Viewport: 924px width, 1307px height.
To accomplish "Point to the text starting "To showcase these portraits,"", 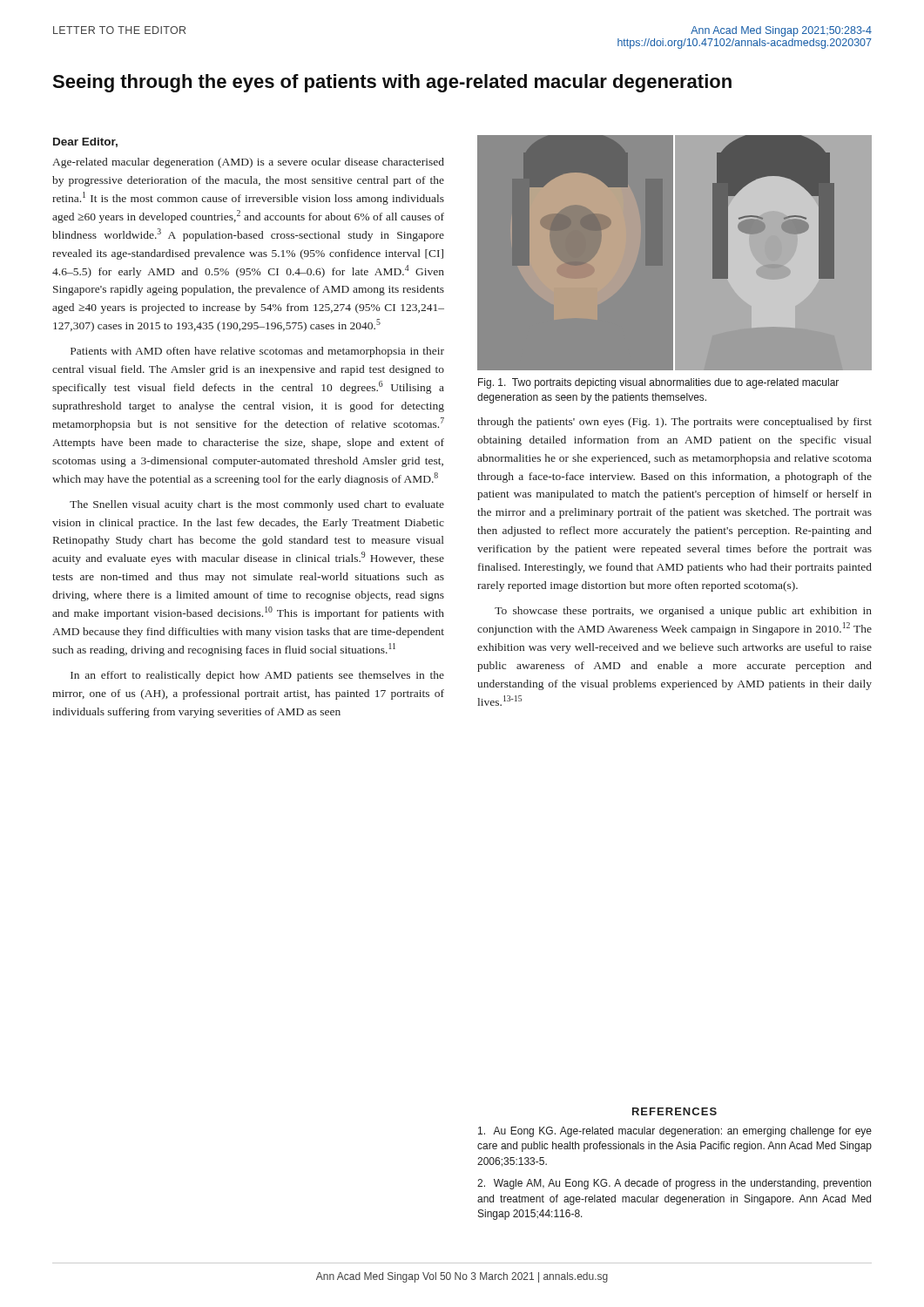I will tap(674, 657).
